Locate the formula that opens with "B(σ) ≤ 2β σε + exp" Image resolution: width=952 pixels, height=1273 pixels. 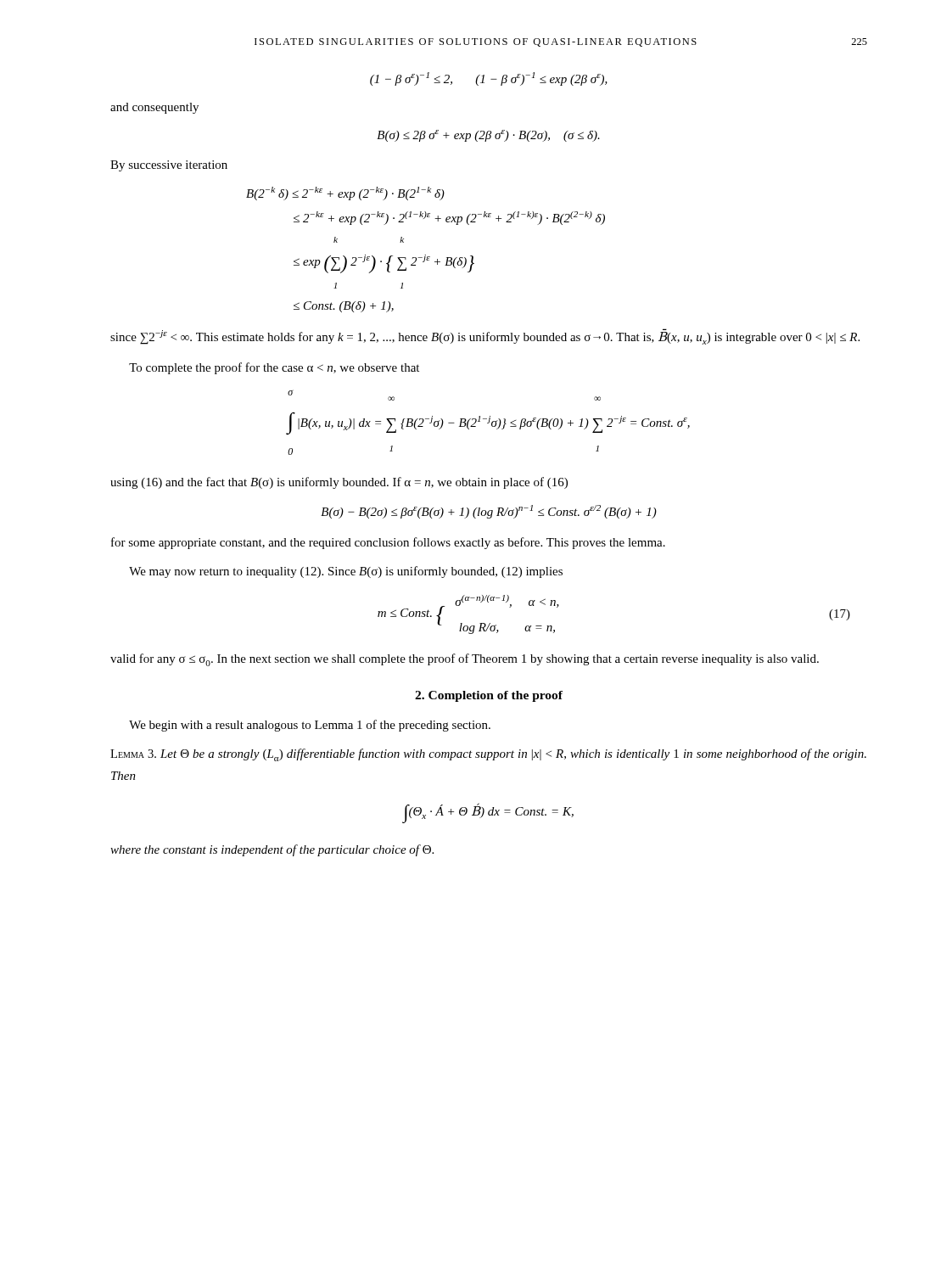click(x=489, y=134)
